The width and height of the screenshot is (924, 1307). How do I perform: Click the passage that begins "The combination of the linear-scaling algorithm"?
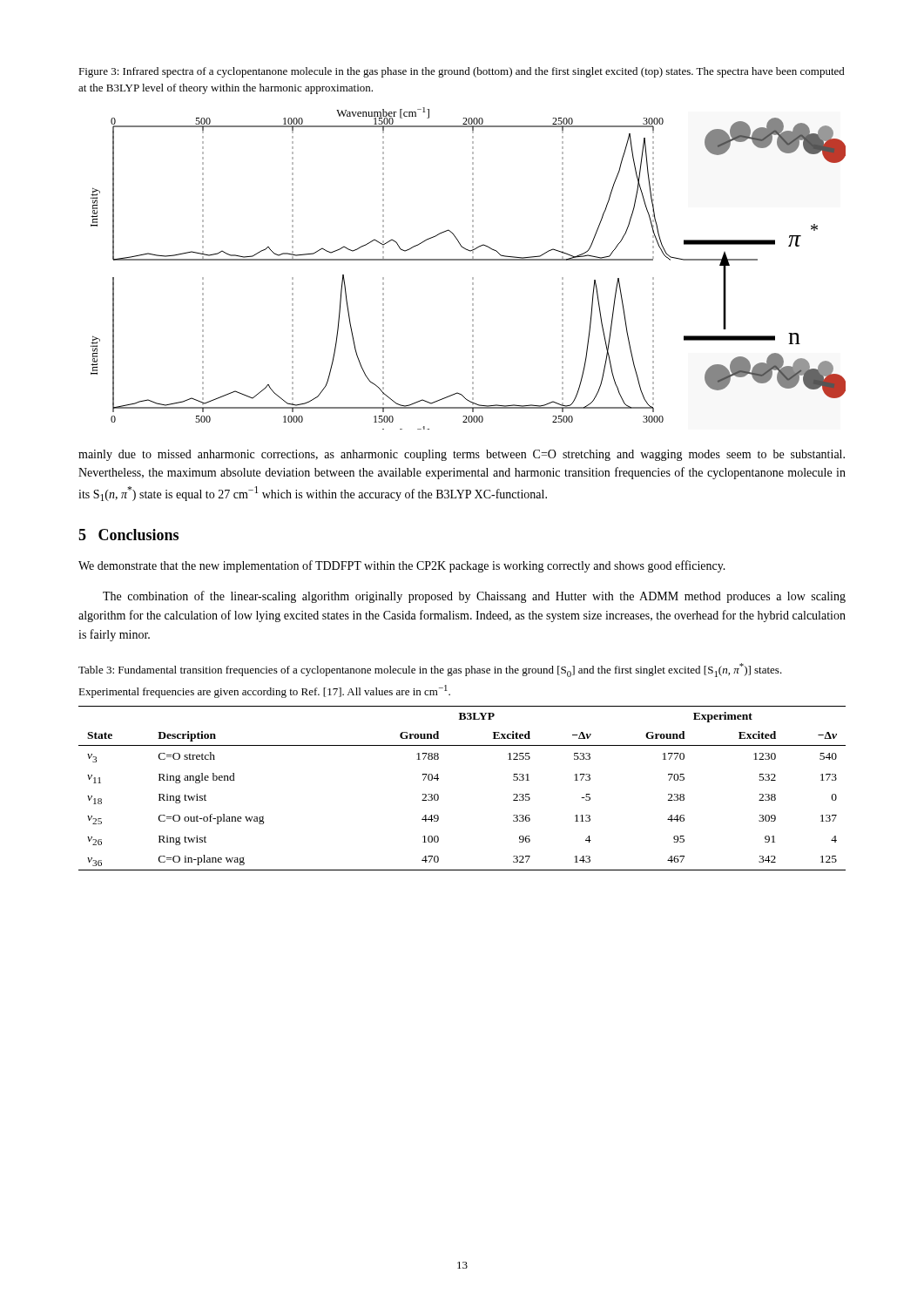coord(462,616)
